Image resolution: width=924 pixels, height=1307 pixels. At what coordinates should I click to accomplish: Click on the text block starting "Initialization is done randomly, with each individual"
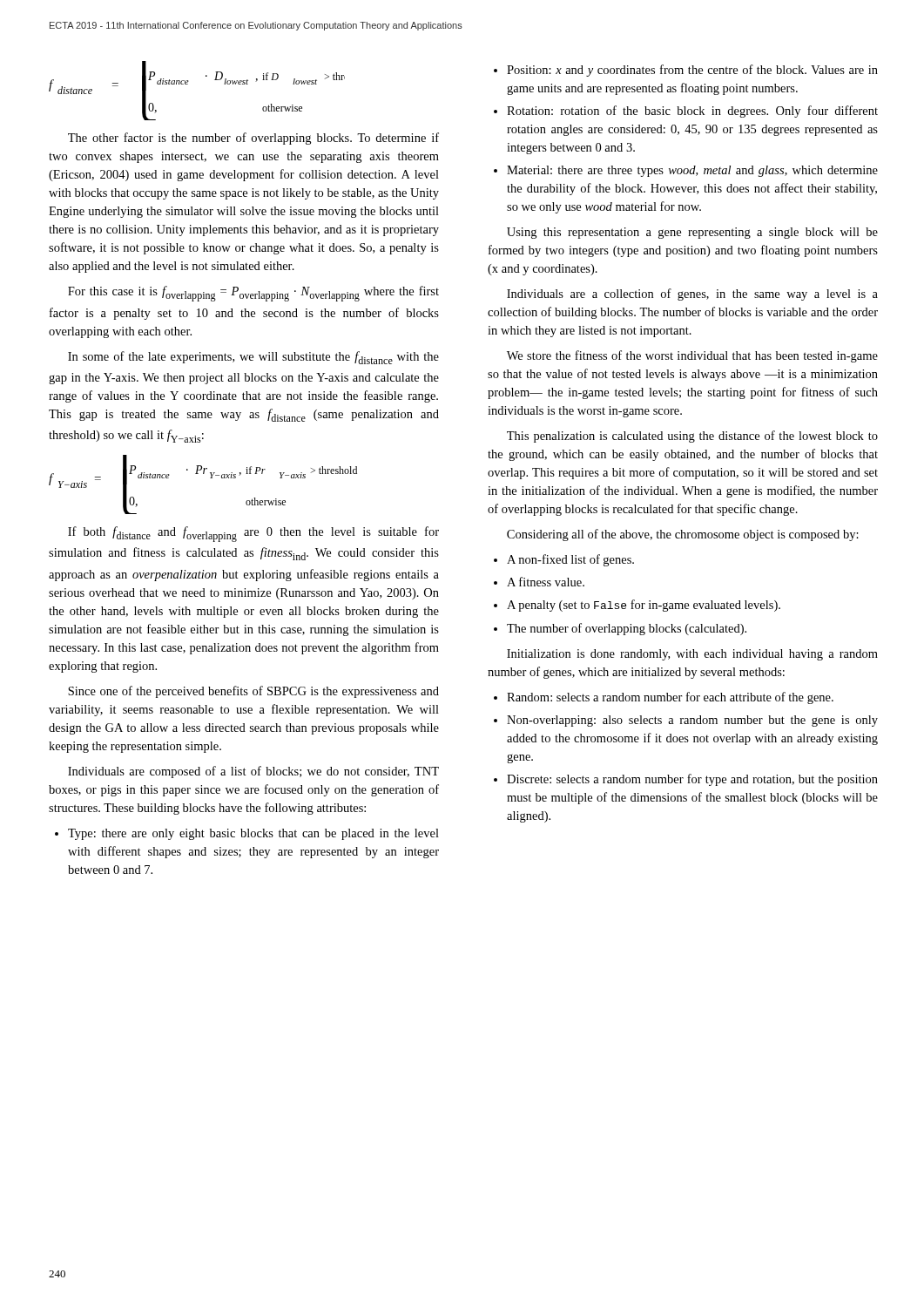[x=683, y=663]
